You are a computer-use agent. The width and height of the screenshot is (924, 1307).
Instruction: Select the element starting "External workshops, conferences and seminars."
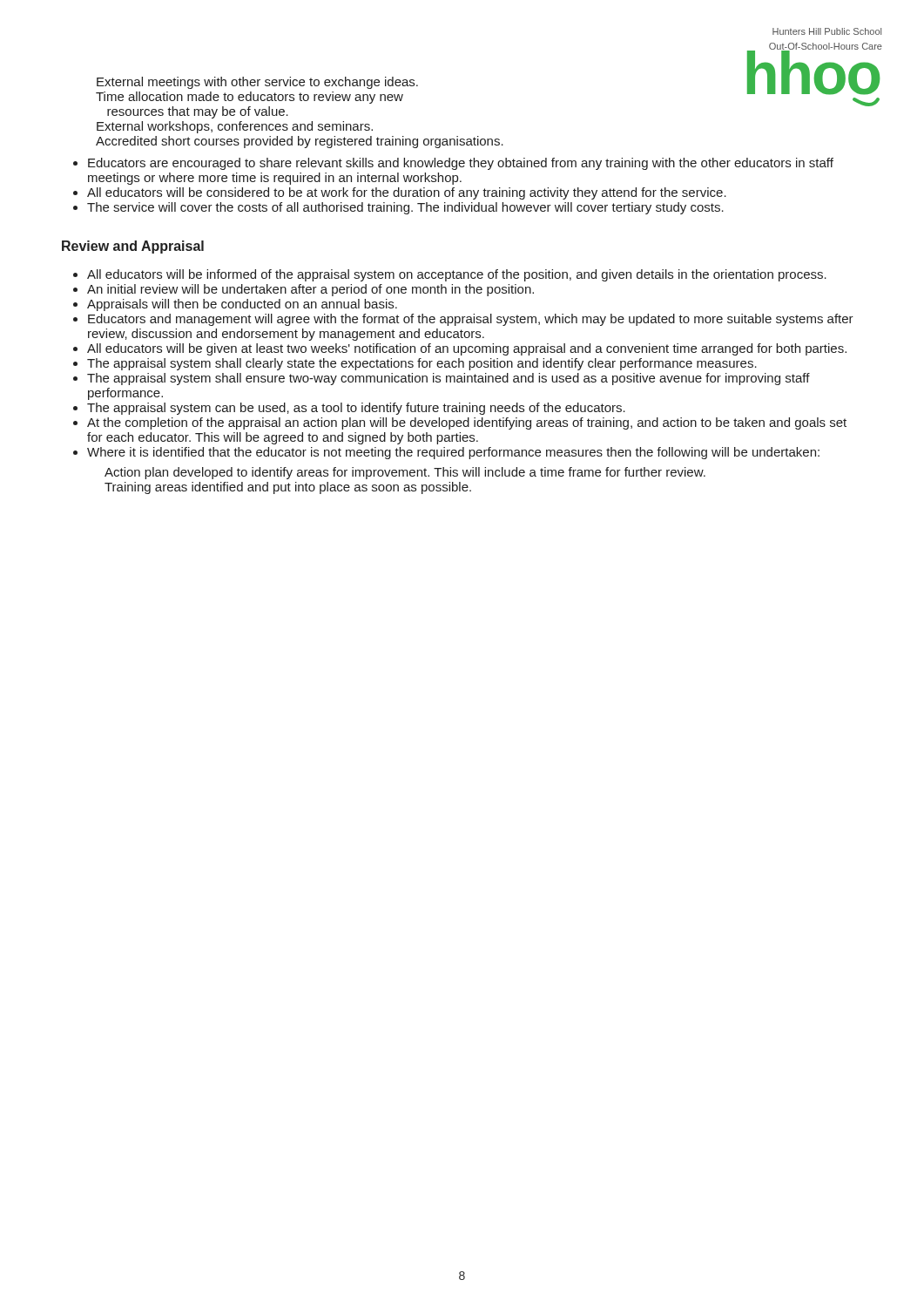(x=479, y=126)
